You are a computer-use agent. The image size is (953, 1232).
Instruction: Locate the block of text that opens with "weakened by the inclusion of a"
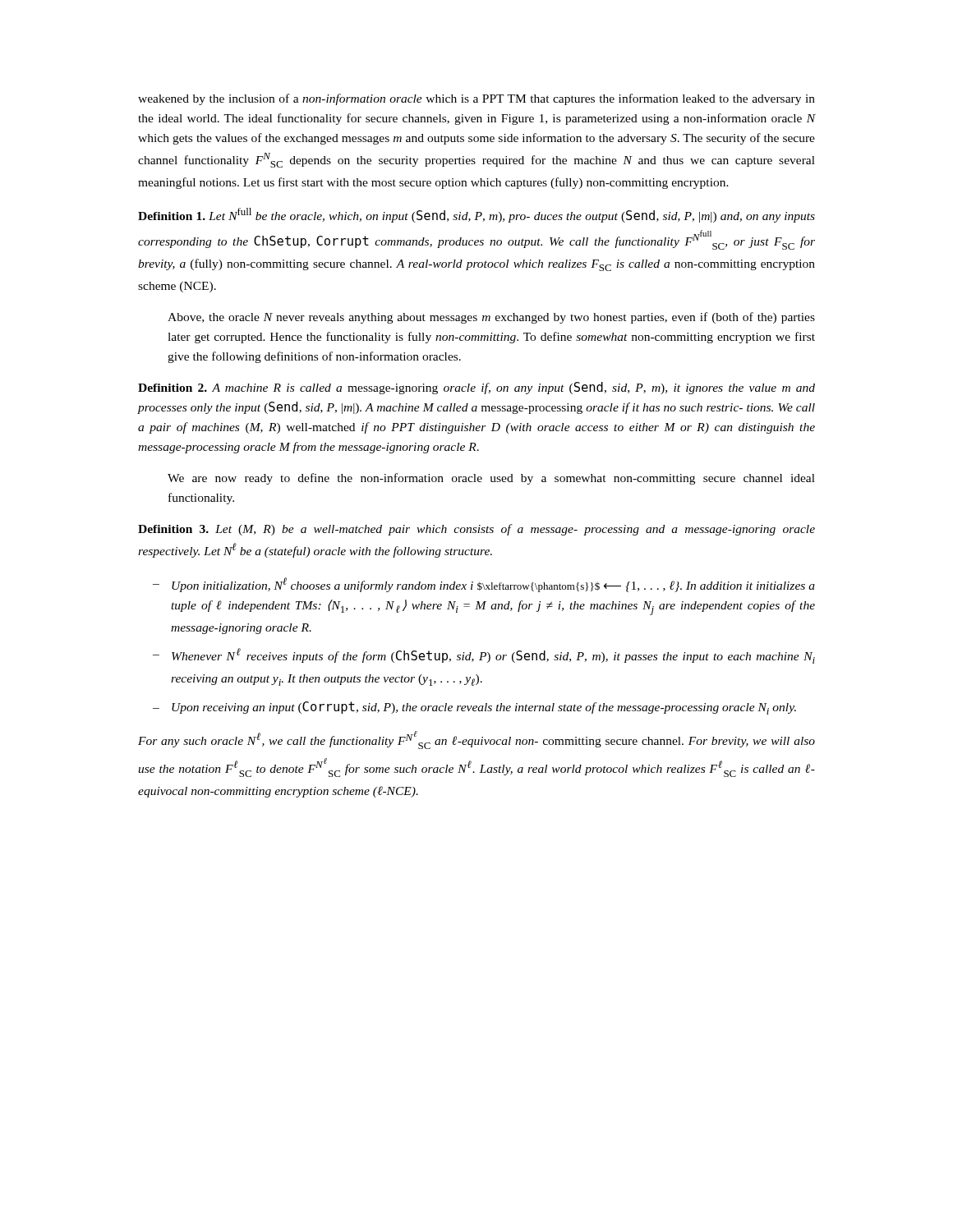(476, 140)
